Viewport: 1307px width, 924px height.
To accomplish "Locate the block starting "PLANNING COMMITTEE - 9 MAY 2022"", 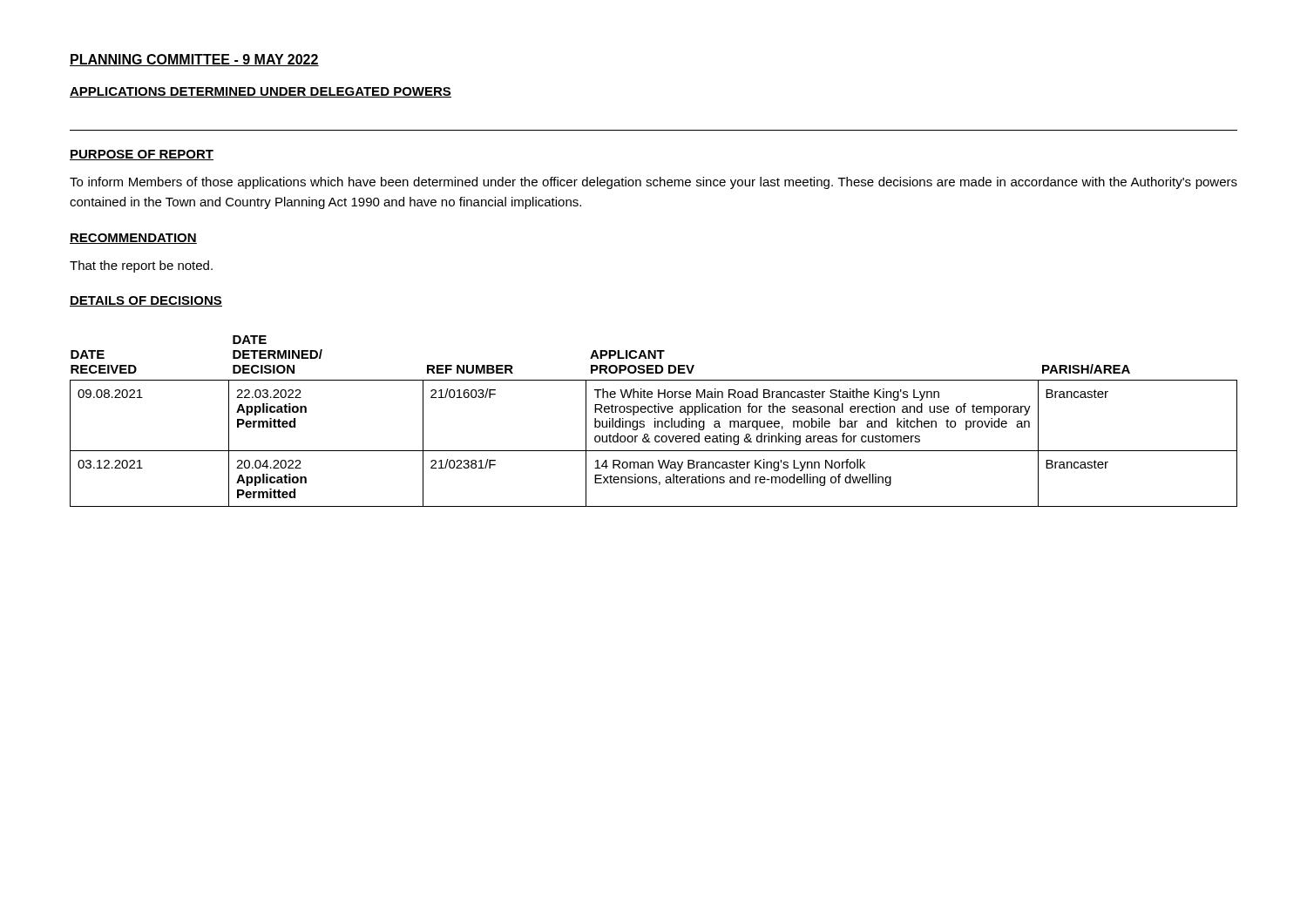I will pos(194,60).
